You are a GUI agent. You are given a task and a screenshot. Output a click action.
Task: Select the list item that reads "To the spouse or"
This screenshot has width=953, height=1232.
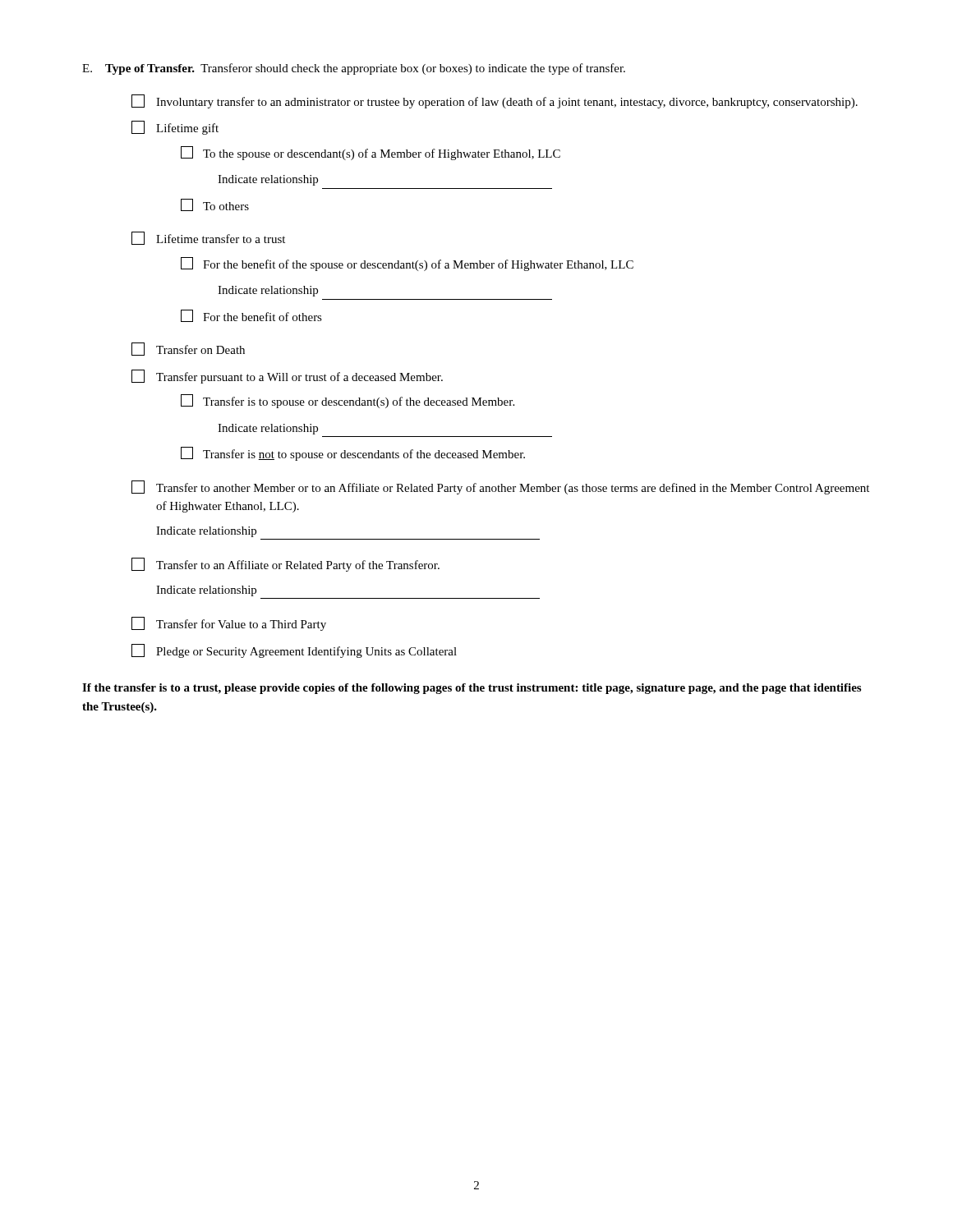[x=526, y=153]
